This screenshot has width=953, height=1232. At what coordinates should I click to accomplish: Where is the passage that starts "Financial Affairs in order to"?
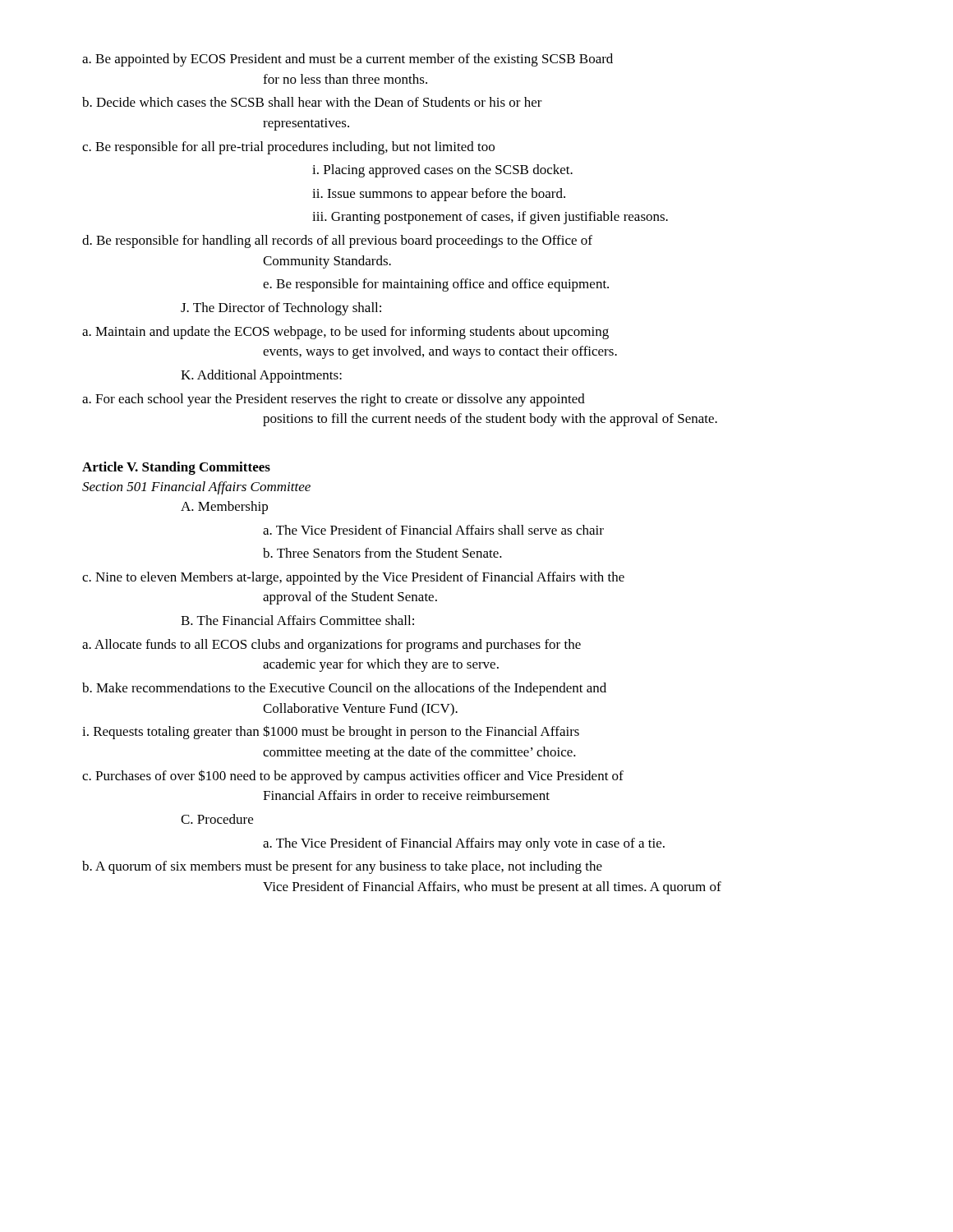[x=406, y=796]
